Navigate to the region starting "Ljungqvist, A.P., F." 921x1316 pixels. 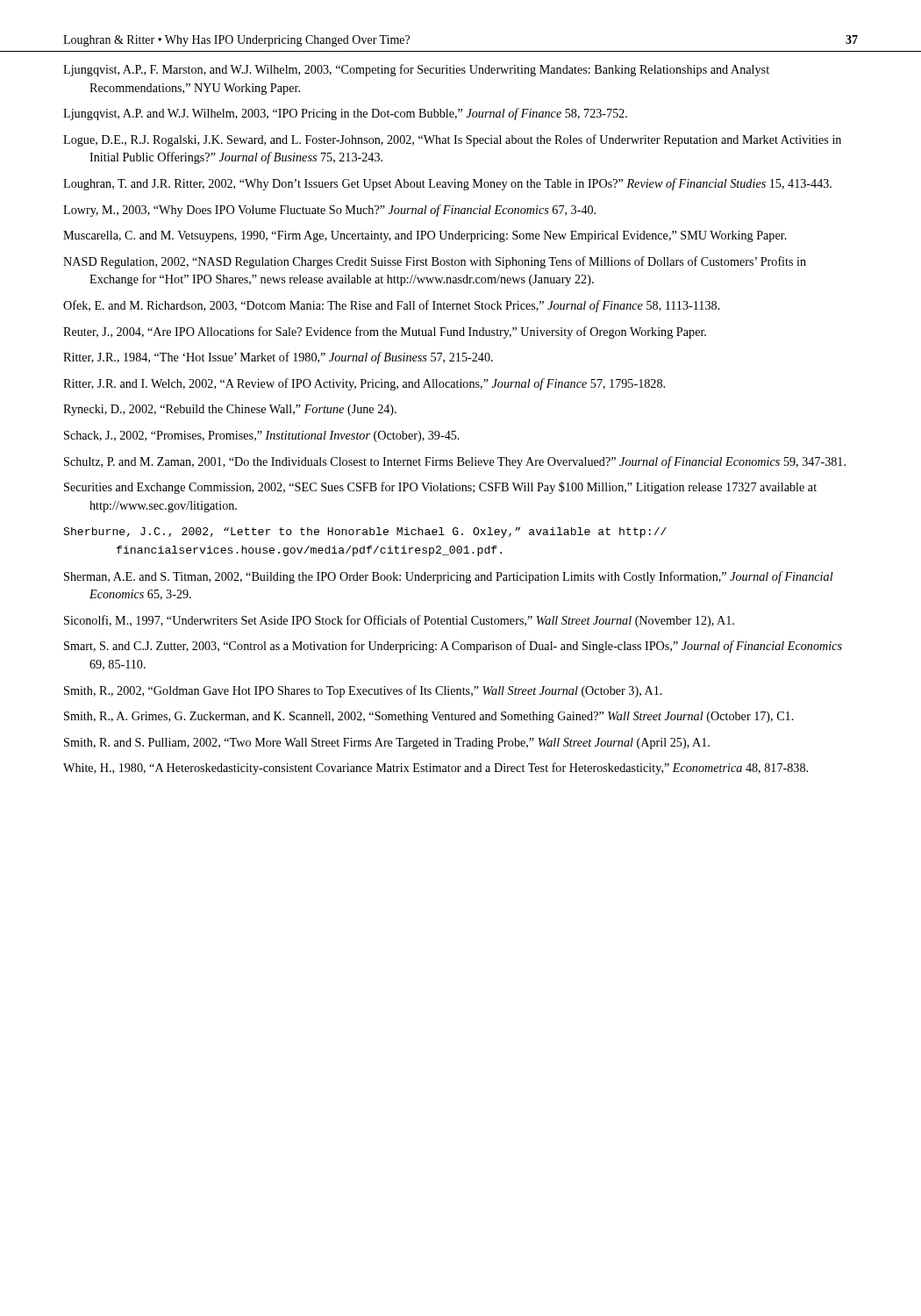[x=416, y=78]
